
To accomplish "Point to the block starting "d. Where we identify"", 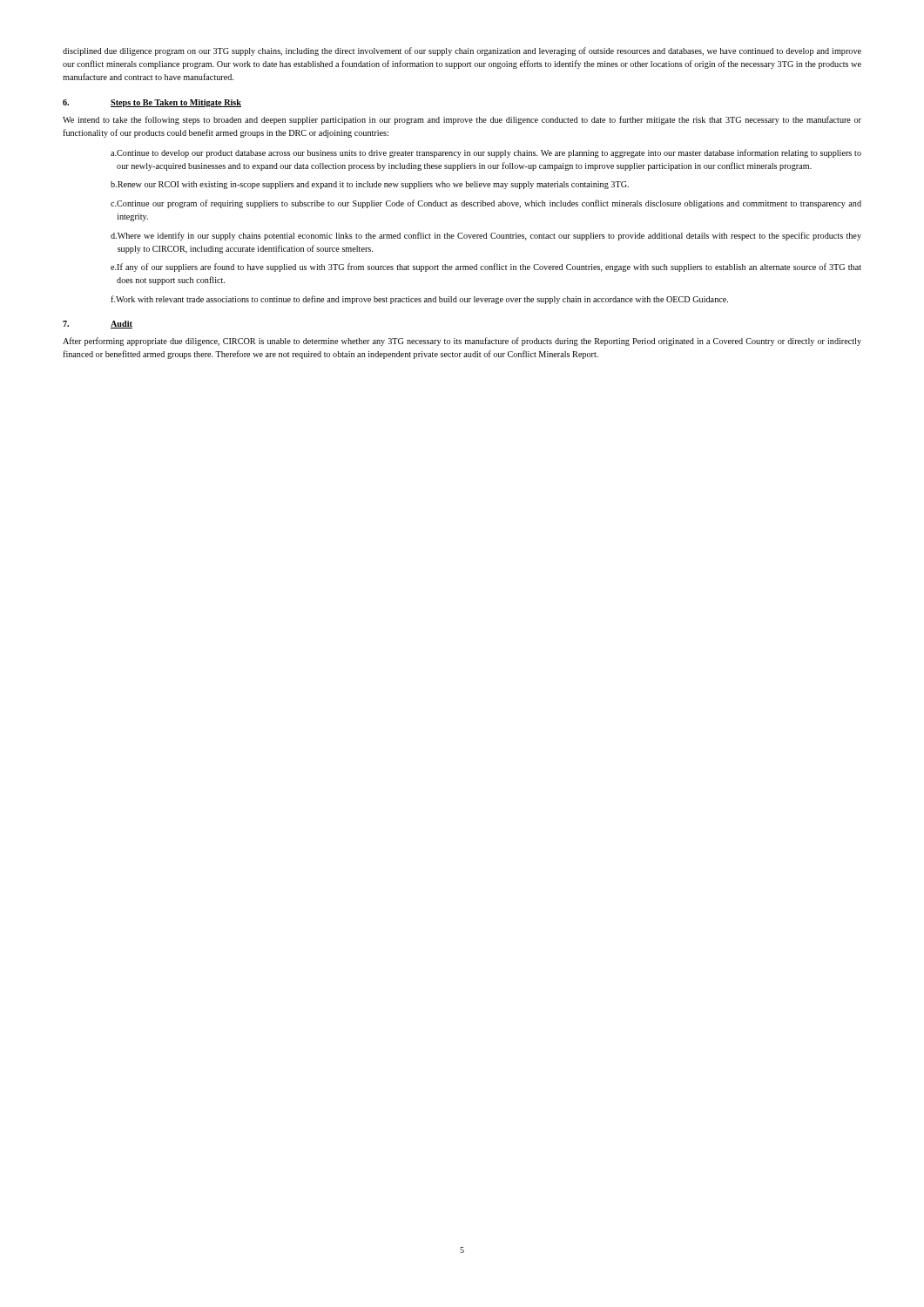I will pyautogui.click(x=462, y=243).
